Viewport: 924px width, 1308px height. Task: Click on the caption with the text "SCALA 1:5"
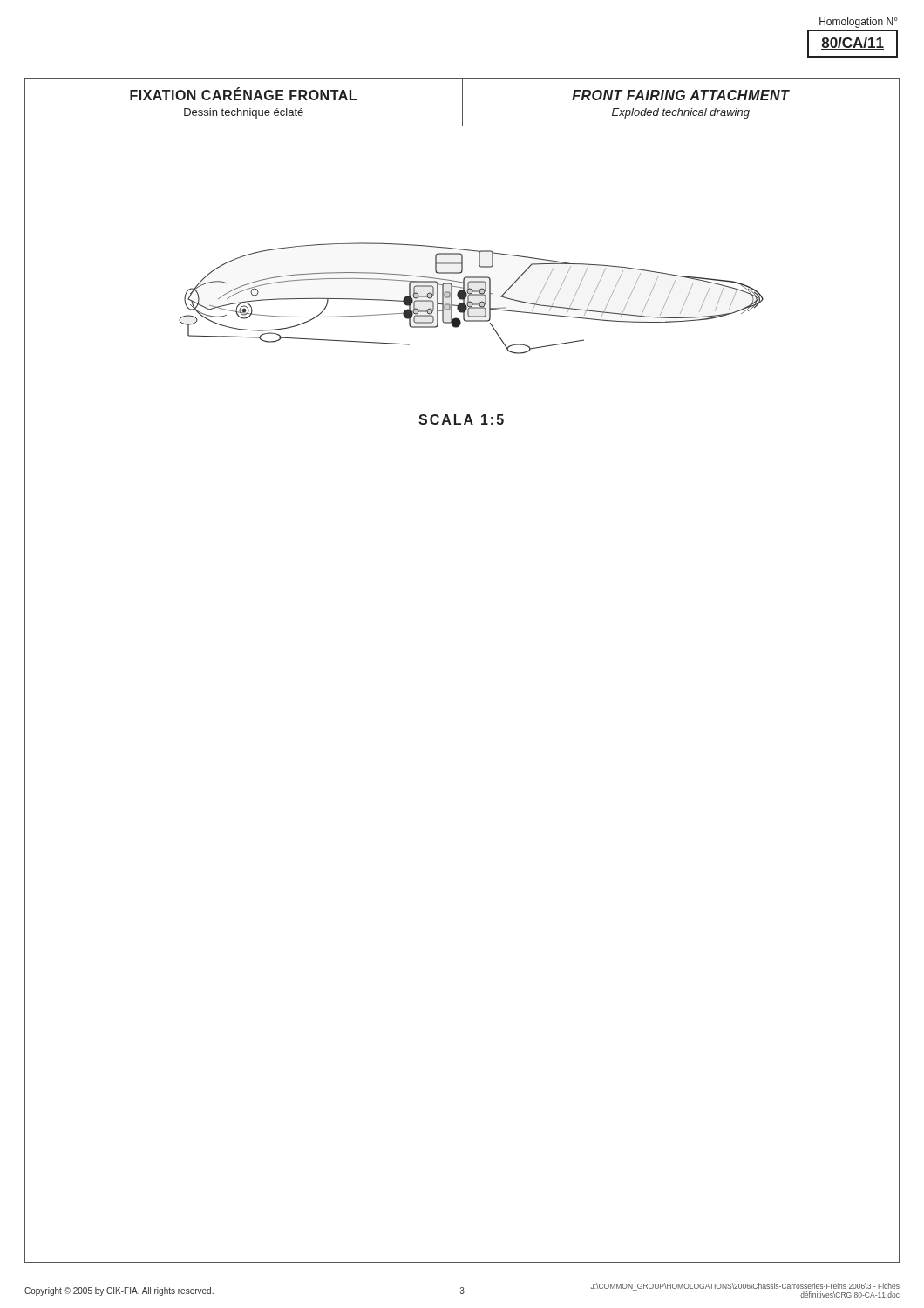coord(462,420)
